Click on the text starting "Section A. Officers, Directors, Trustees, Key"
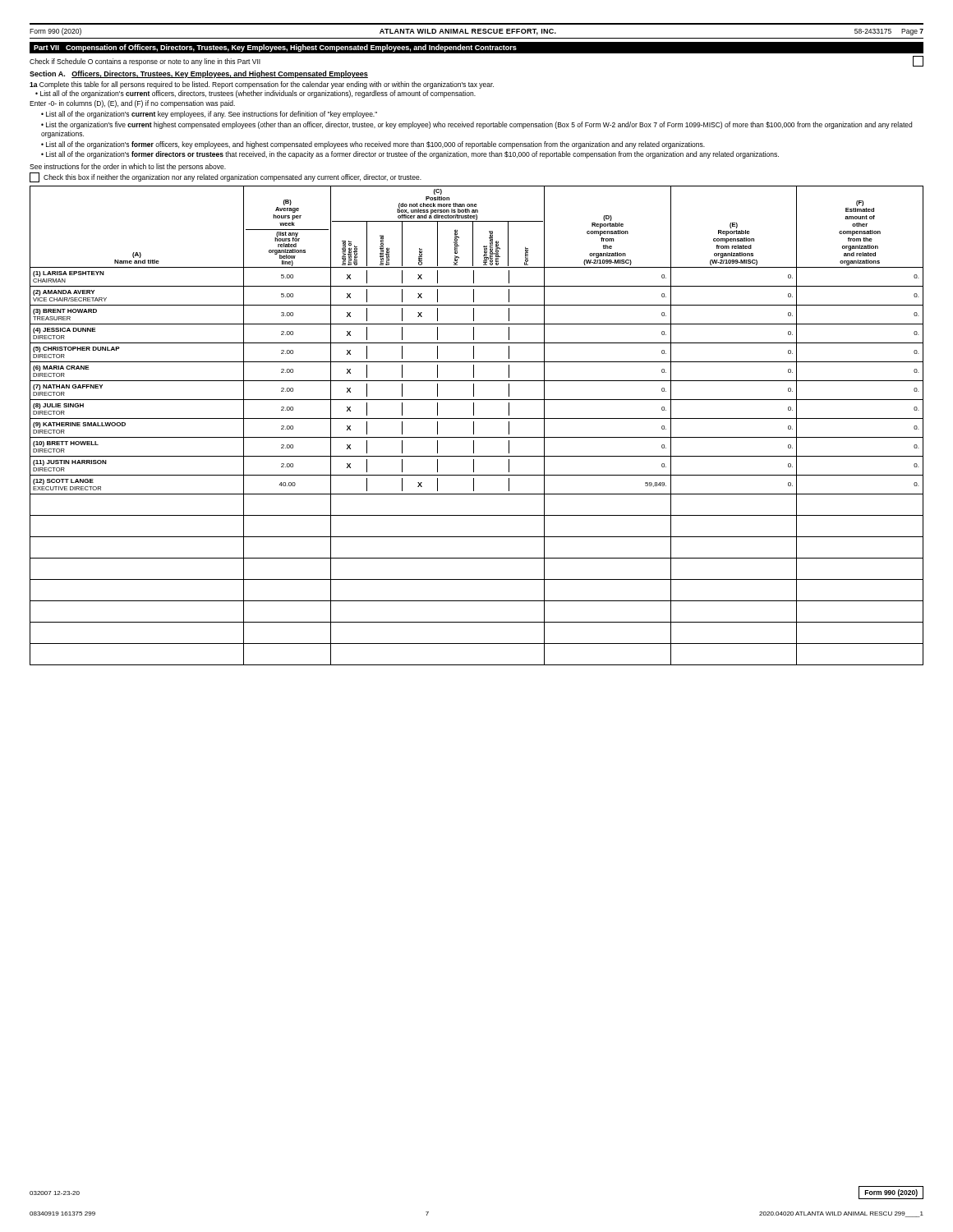 199,74
